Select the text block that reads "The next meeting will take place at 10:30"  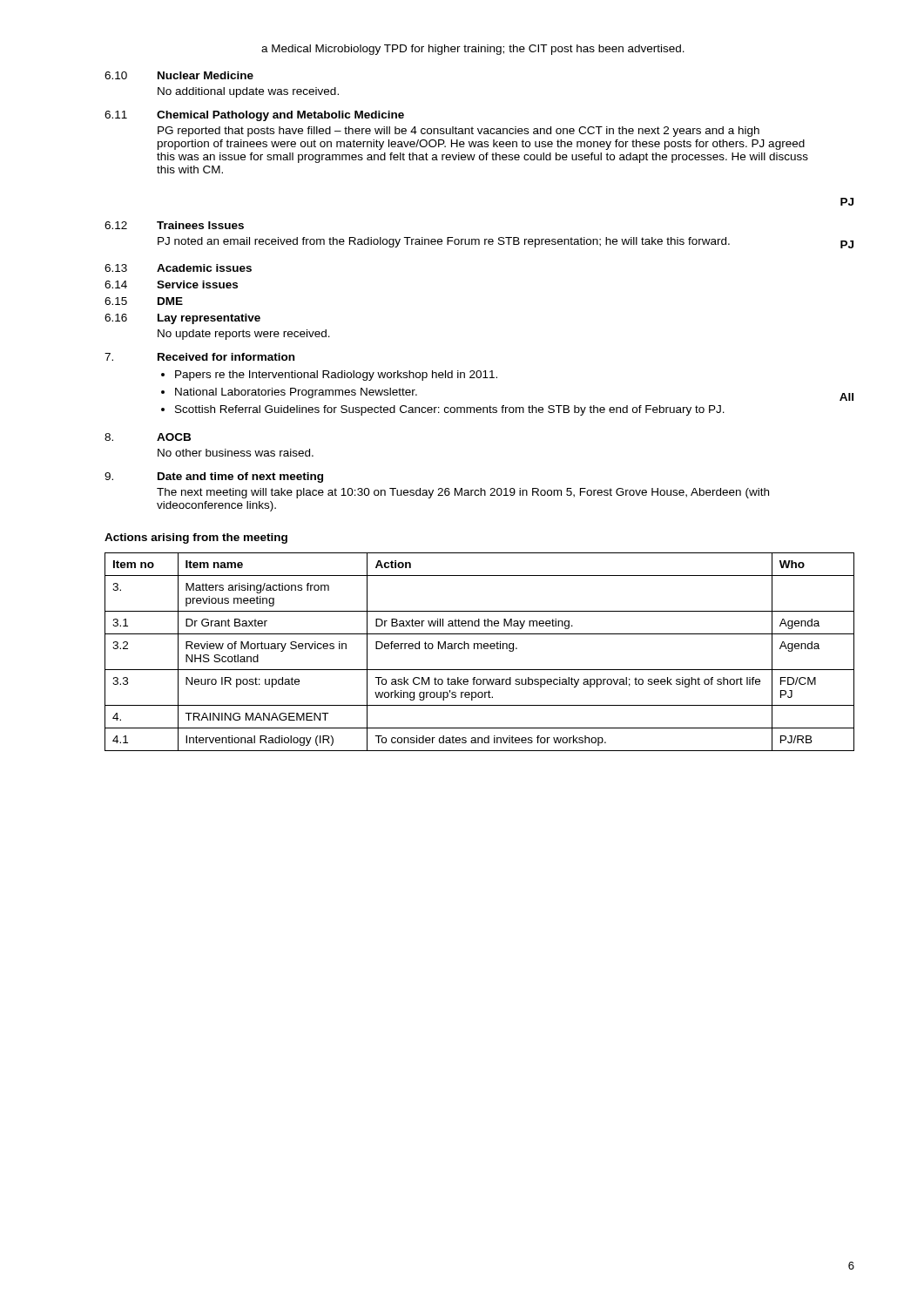(463, 498)
